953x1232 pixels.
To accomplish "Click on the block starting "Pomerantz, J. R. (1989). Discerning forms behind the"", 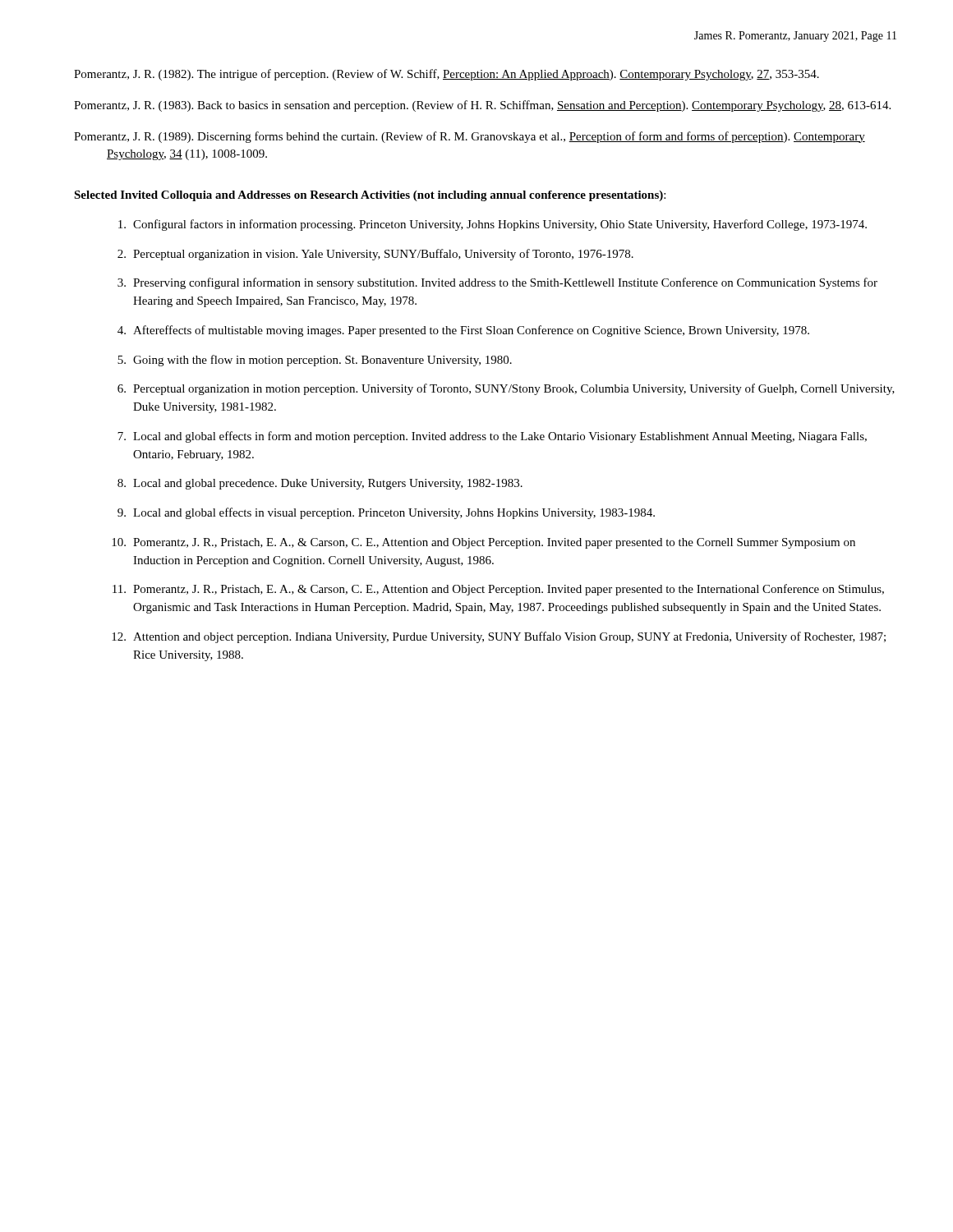I will [469, 145].
